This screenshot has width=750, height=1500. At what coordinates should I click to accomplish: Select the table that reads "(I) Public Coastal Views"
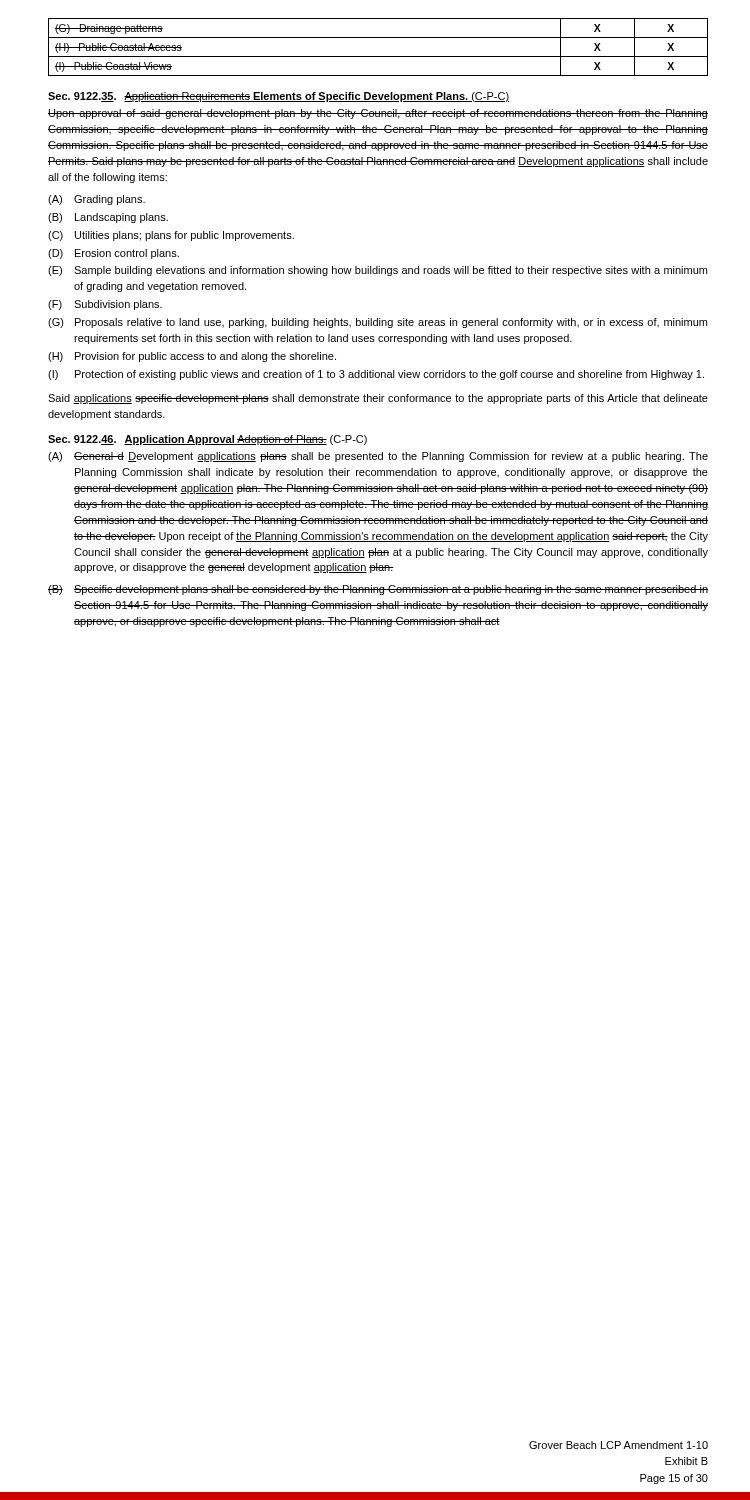378,47
